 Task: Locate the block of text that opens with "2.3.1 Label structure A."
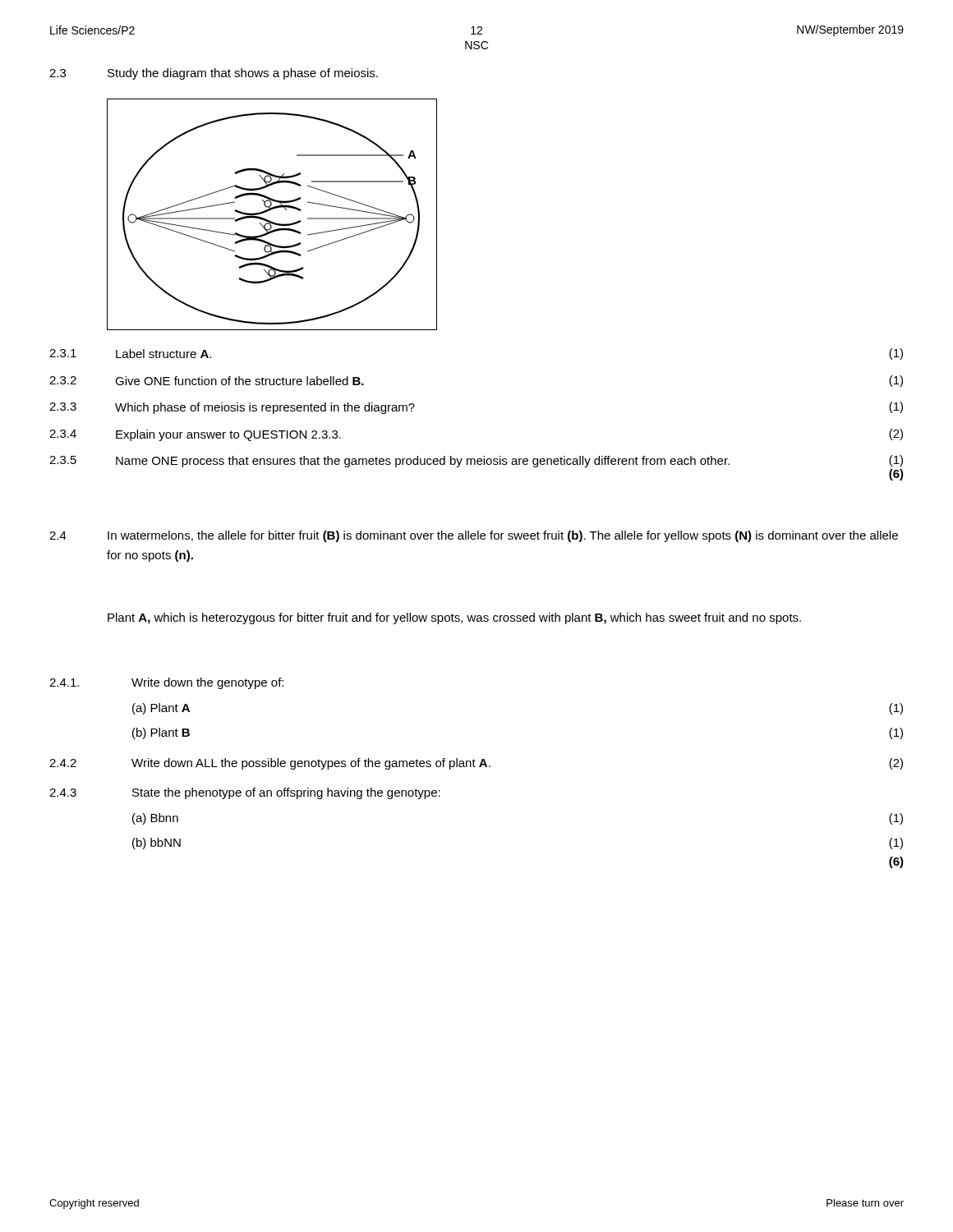coord(63,354)
